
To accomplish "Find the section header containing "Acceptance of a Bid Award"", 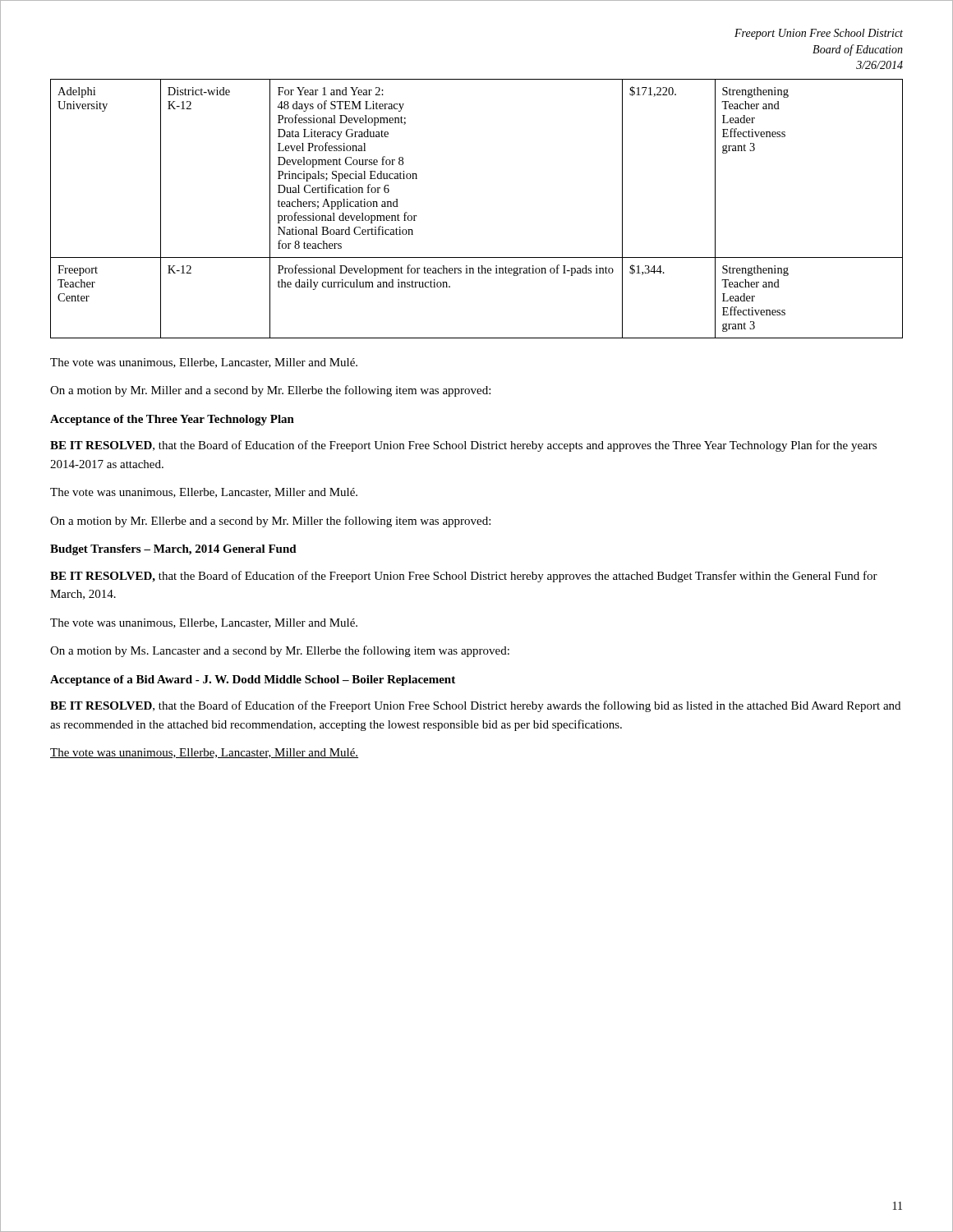I will click(x=253, y=679).
